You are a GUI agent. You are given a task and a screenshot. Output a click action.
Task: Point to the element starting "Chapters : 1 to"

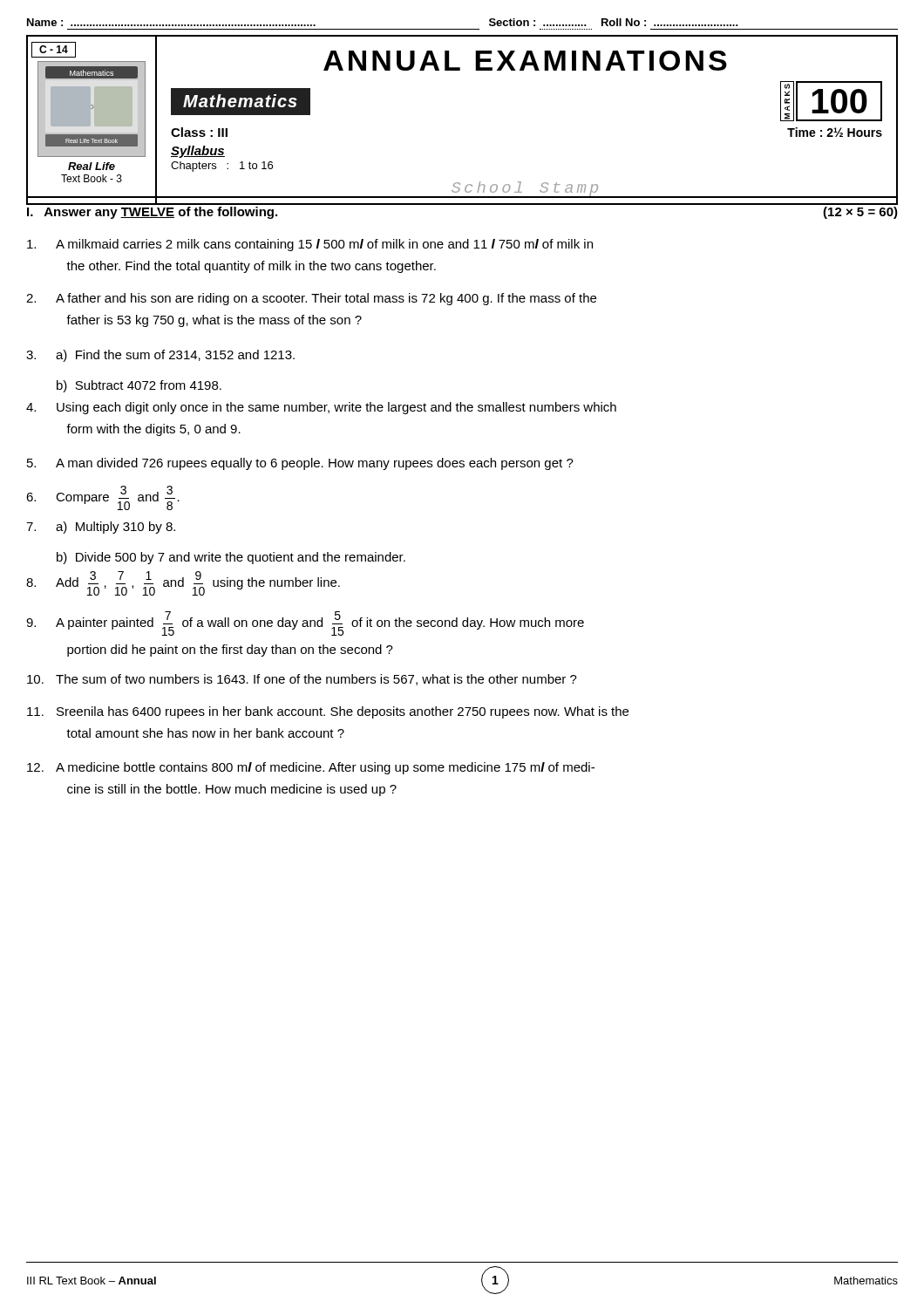coord(222,165)
